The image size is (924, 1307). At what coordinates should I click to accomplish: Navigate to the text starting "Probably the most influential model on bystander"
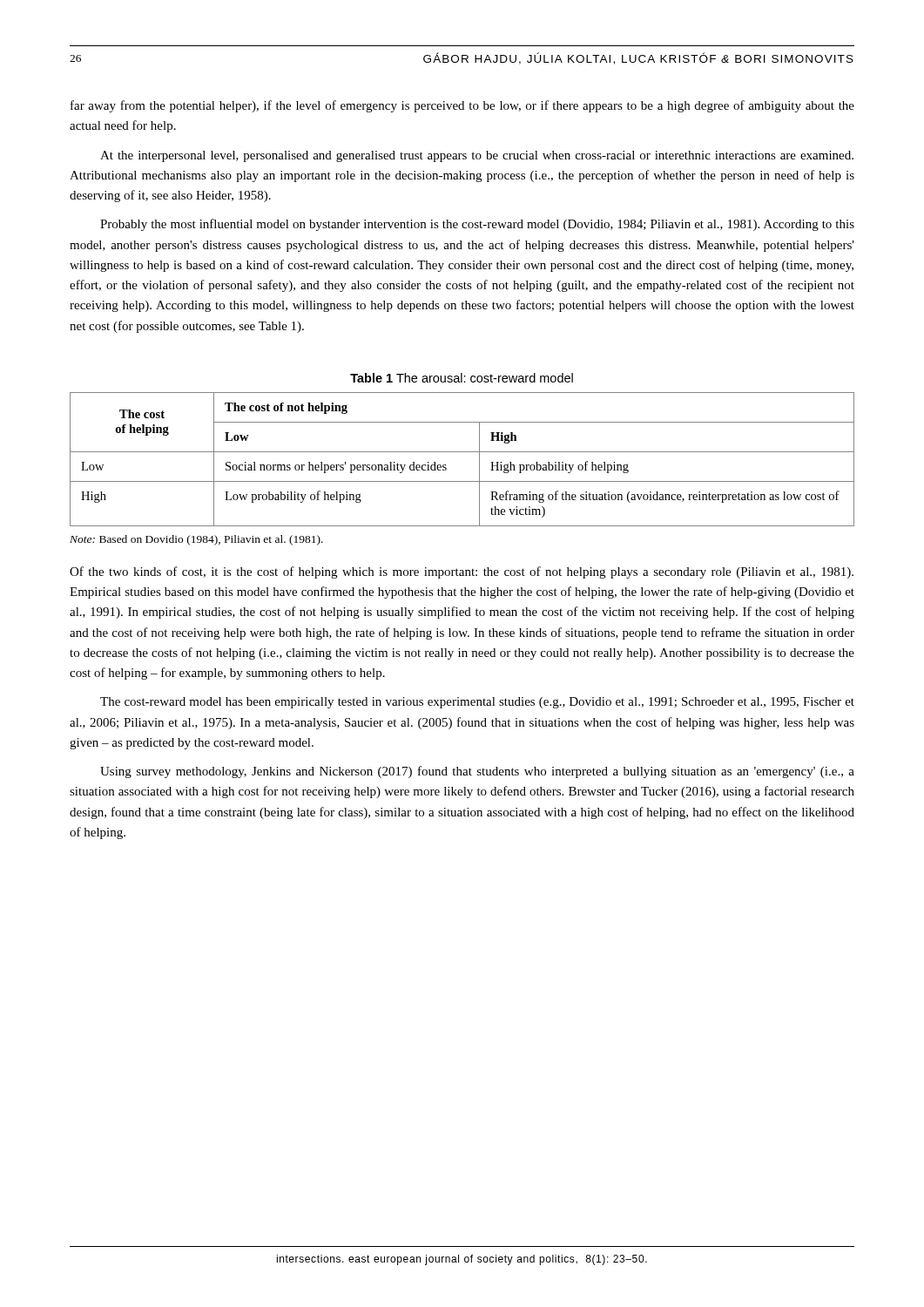pos(462,275)
